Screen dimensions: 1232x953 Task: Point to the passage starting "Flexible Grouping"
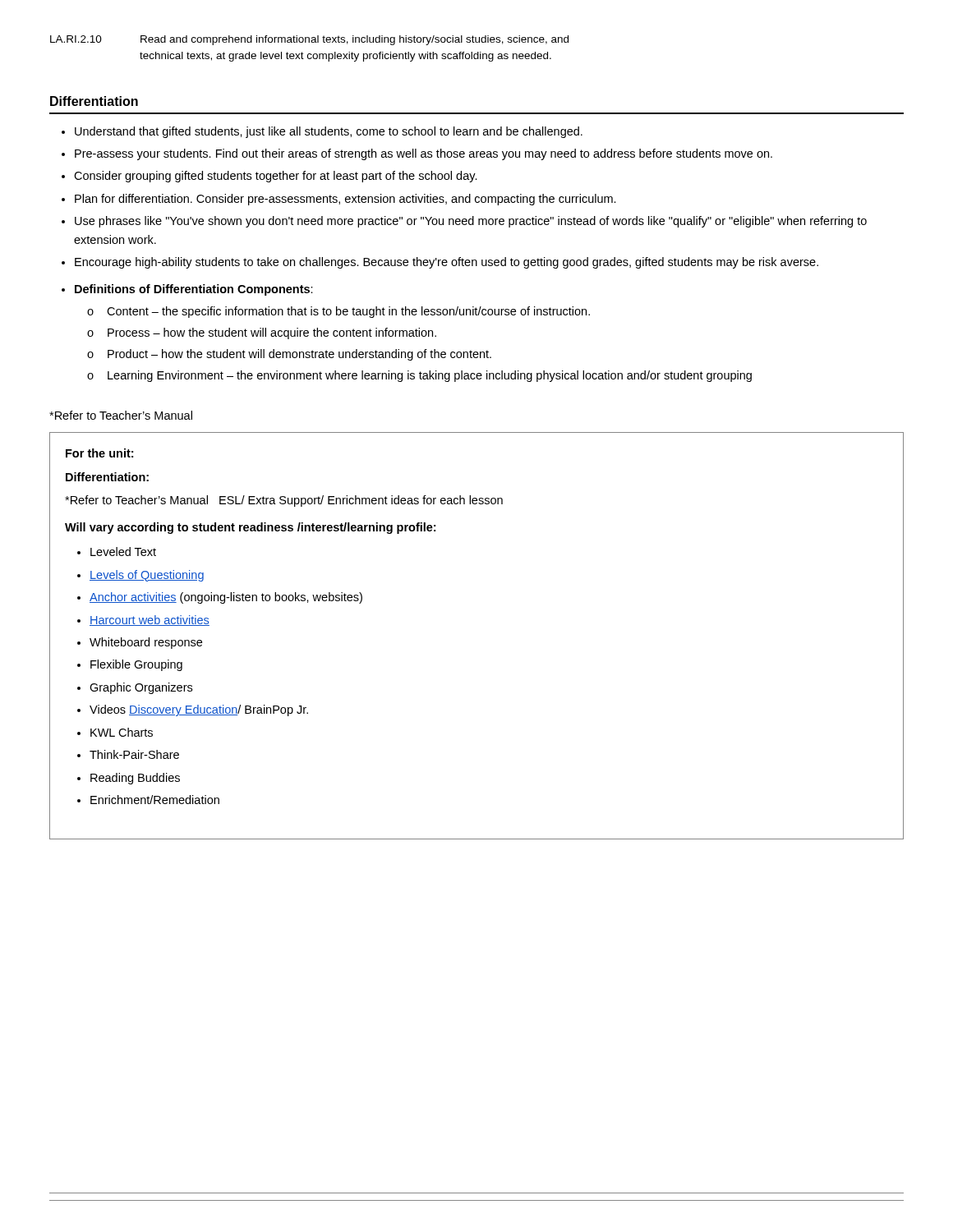coord(136,665)
